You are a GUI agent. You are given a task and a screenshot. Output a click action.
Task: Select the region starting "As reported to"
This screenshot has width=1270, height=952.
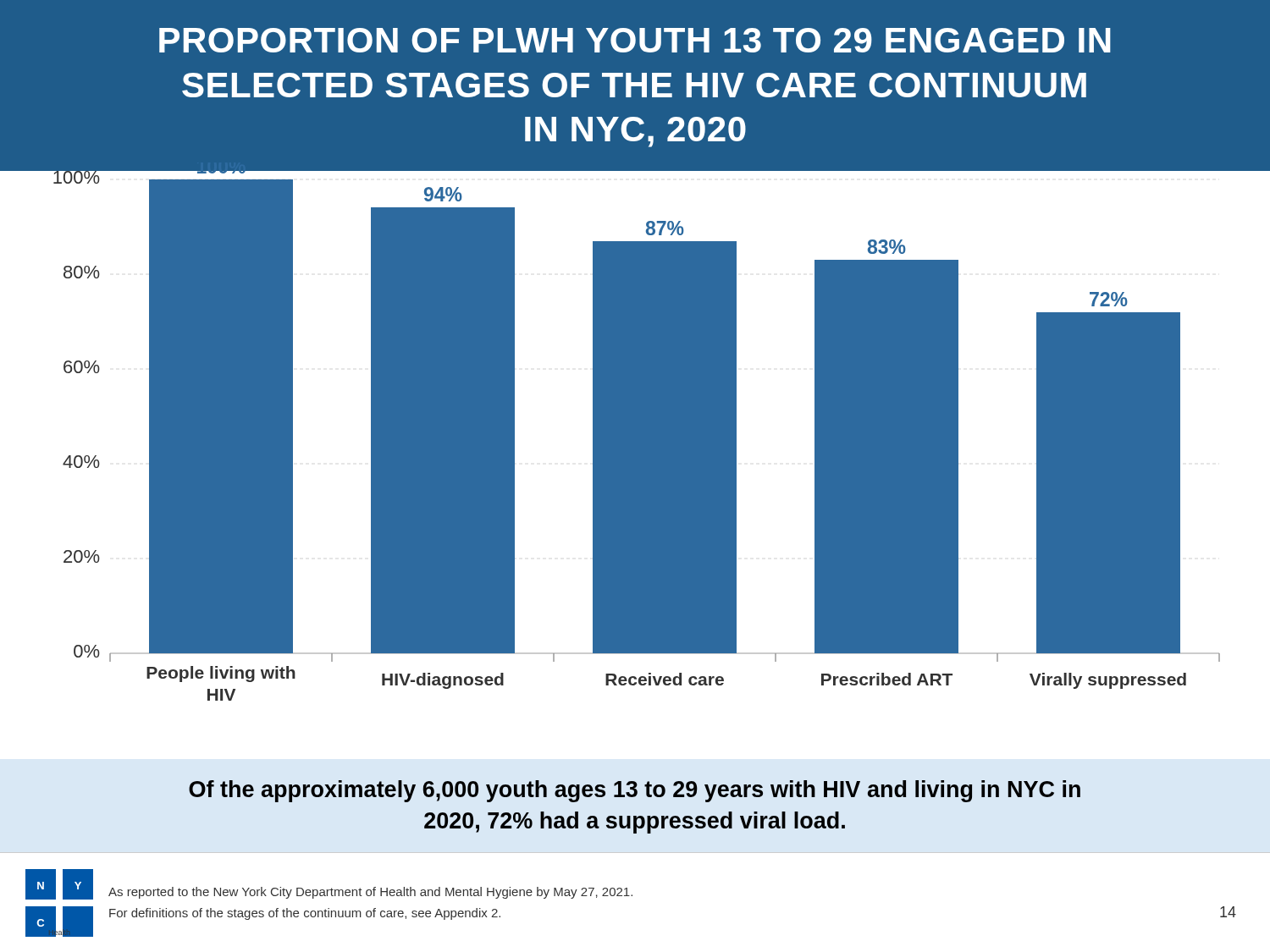pyautogui.click(x=371, y=902)
